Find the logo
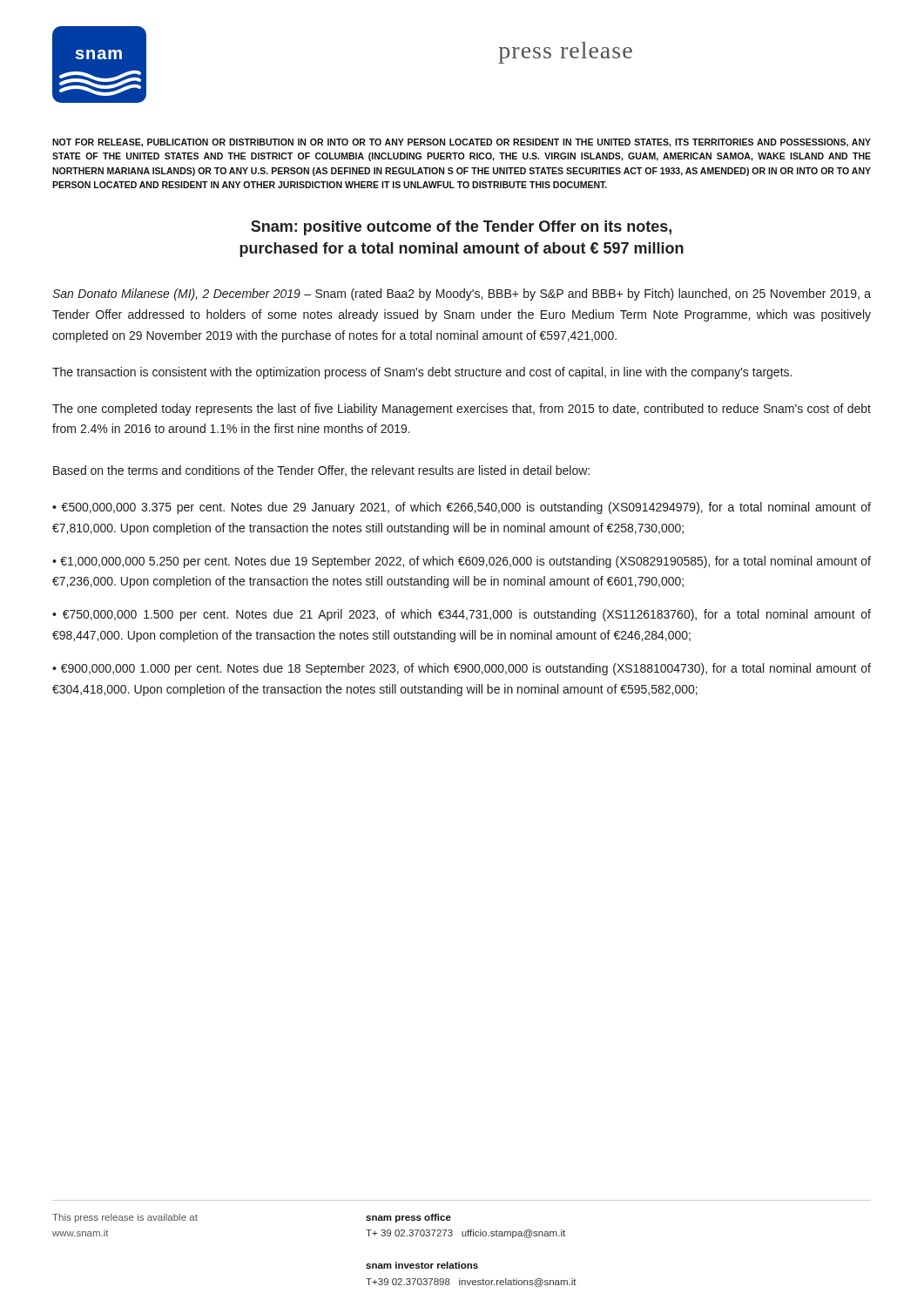The image size is (924, 1307). pos(100,65)
